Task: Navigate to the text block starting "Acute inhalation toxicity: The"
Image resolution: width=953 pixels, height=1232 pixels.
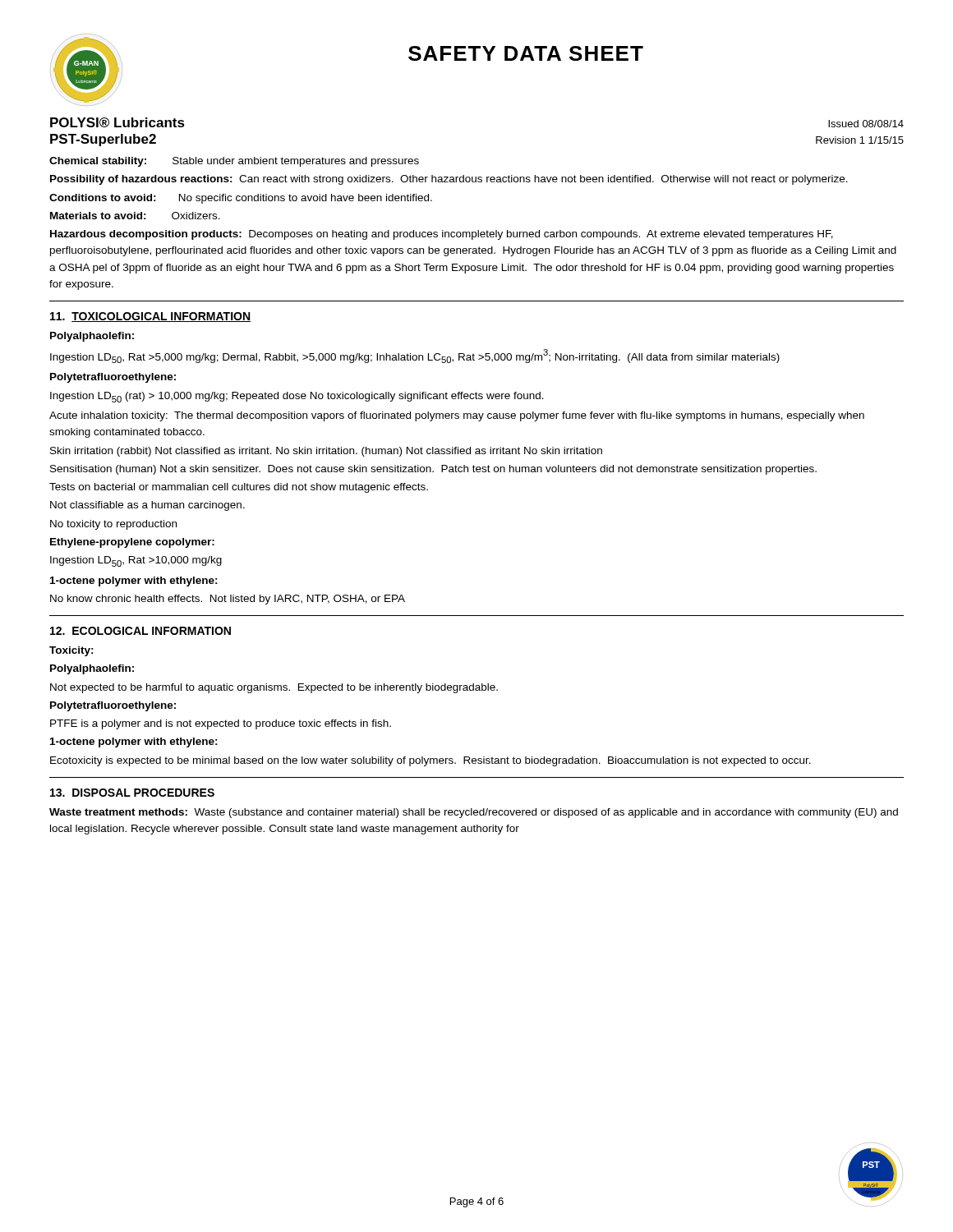Action: tap(457, 424)
